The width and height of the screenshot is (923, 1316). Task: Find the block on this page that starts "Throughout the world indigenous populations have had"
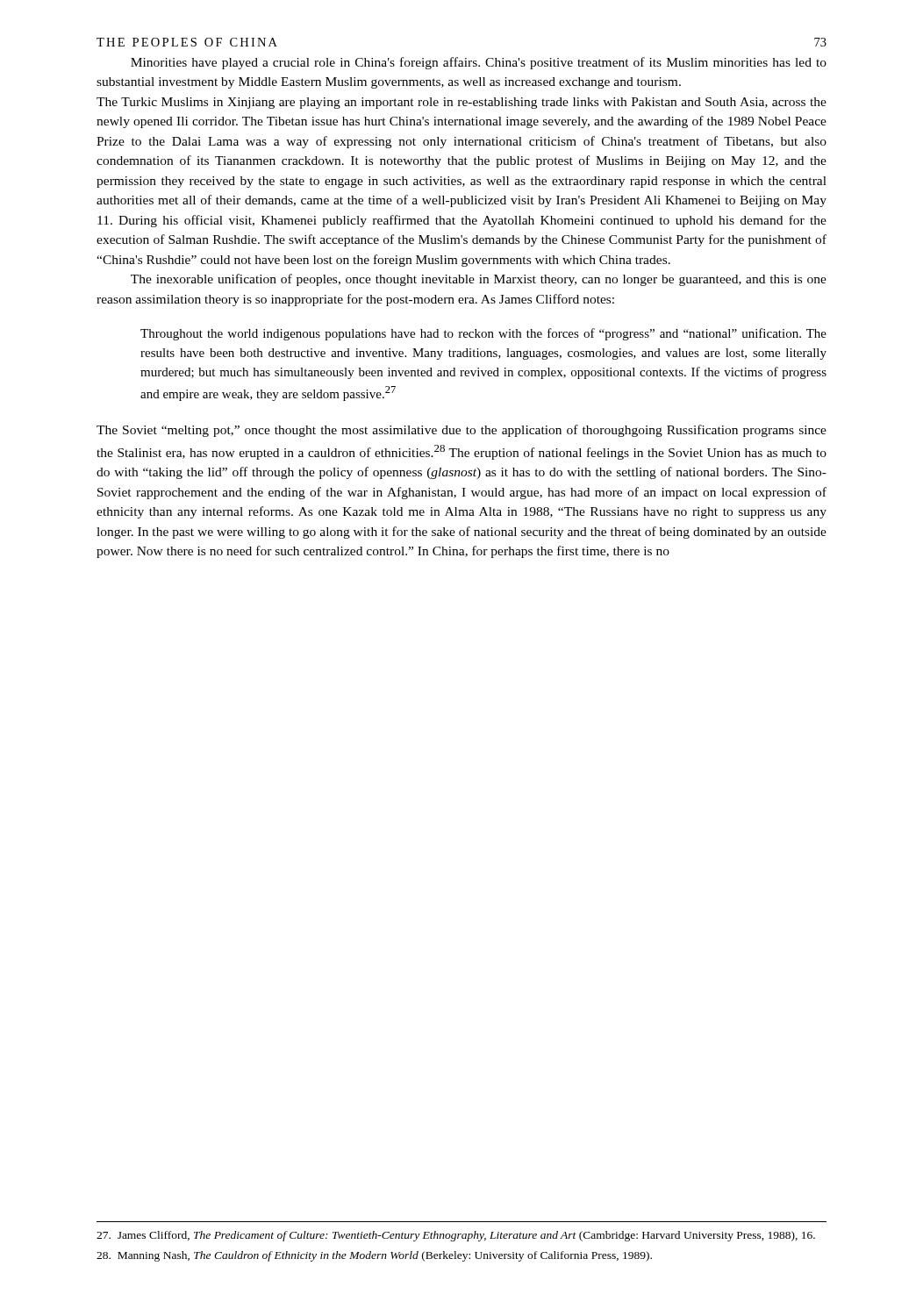[x=483, y=364]
